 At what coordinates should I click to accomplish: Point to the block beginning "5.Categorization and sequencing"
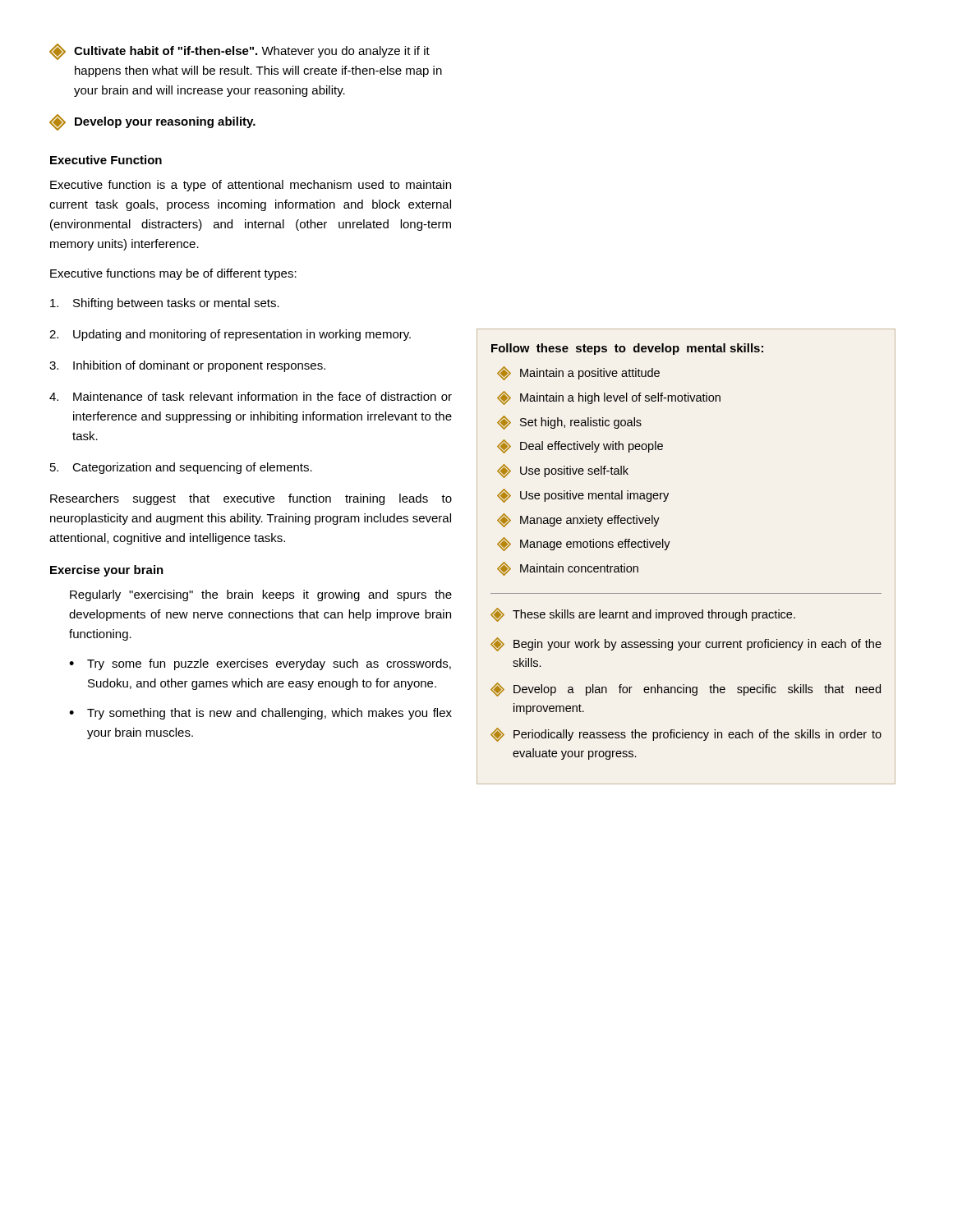(181, 467)
